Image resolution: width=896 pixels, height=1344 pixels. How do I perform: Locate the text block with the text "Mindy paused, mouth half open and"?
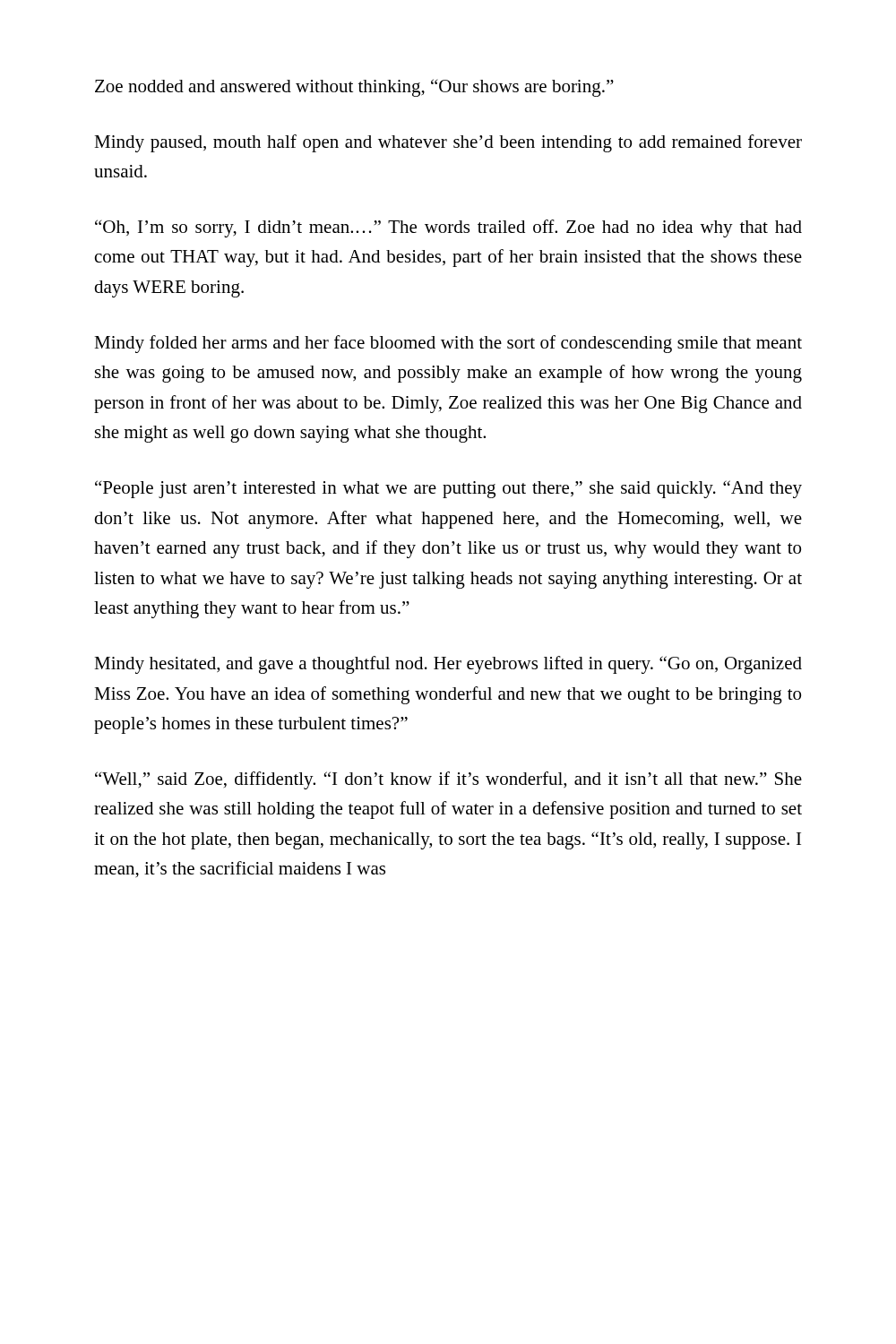(x=448, y=156)
